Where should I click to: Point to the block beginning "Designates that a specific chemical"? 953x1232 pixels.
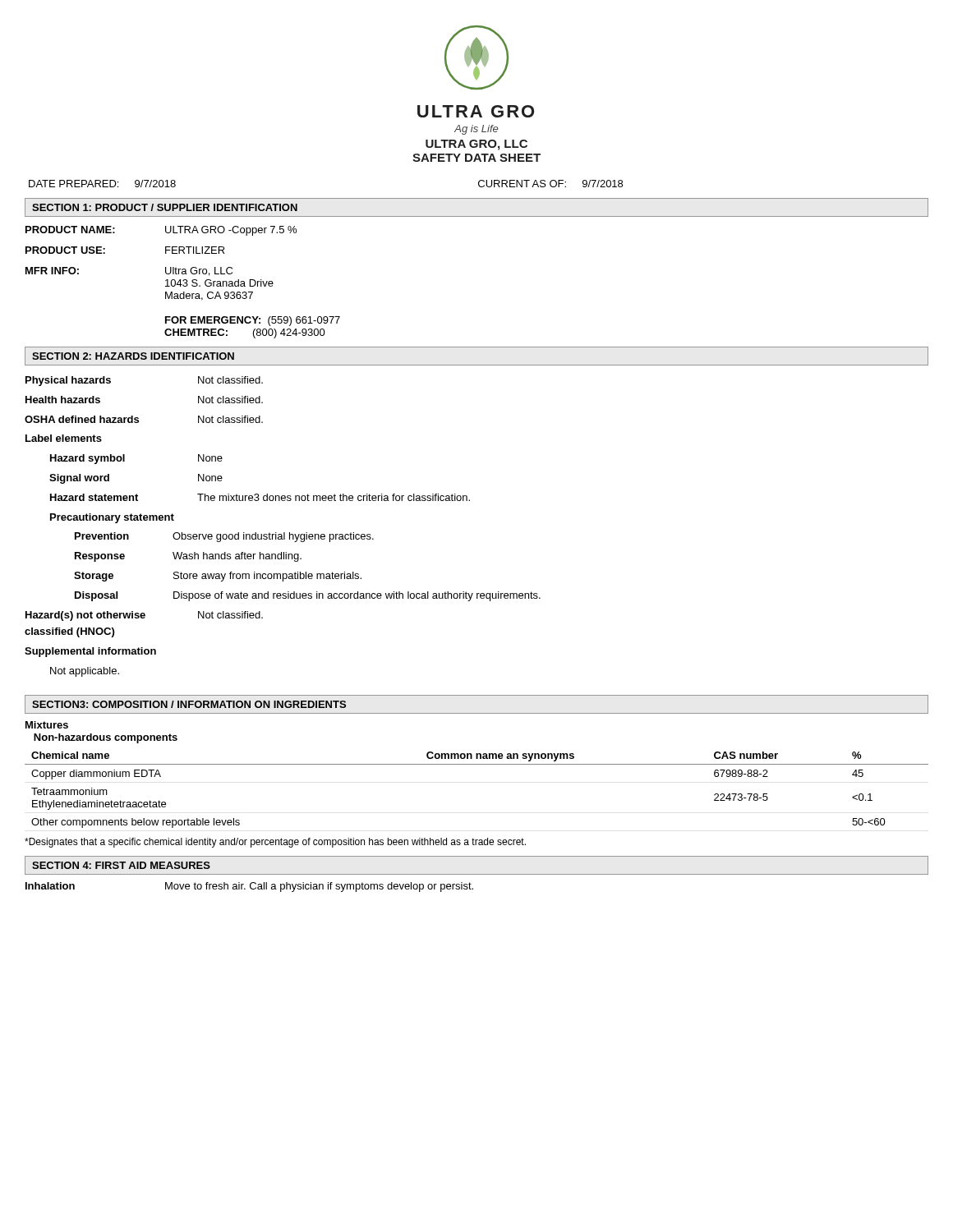pyautogui.click(x=276, y=842)
